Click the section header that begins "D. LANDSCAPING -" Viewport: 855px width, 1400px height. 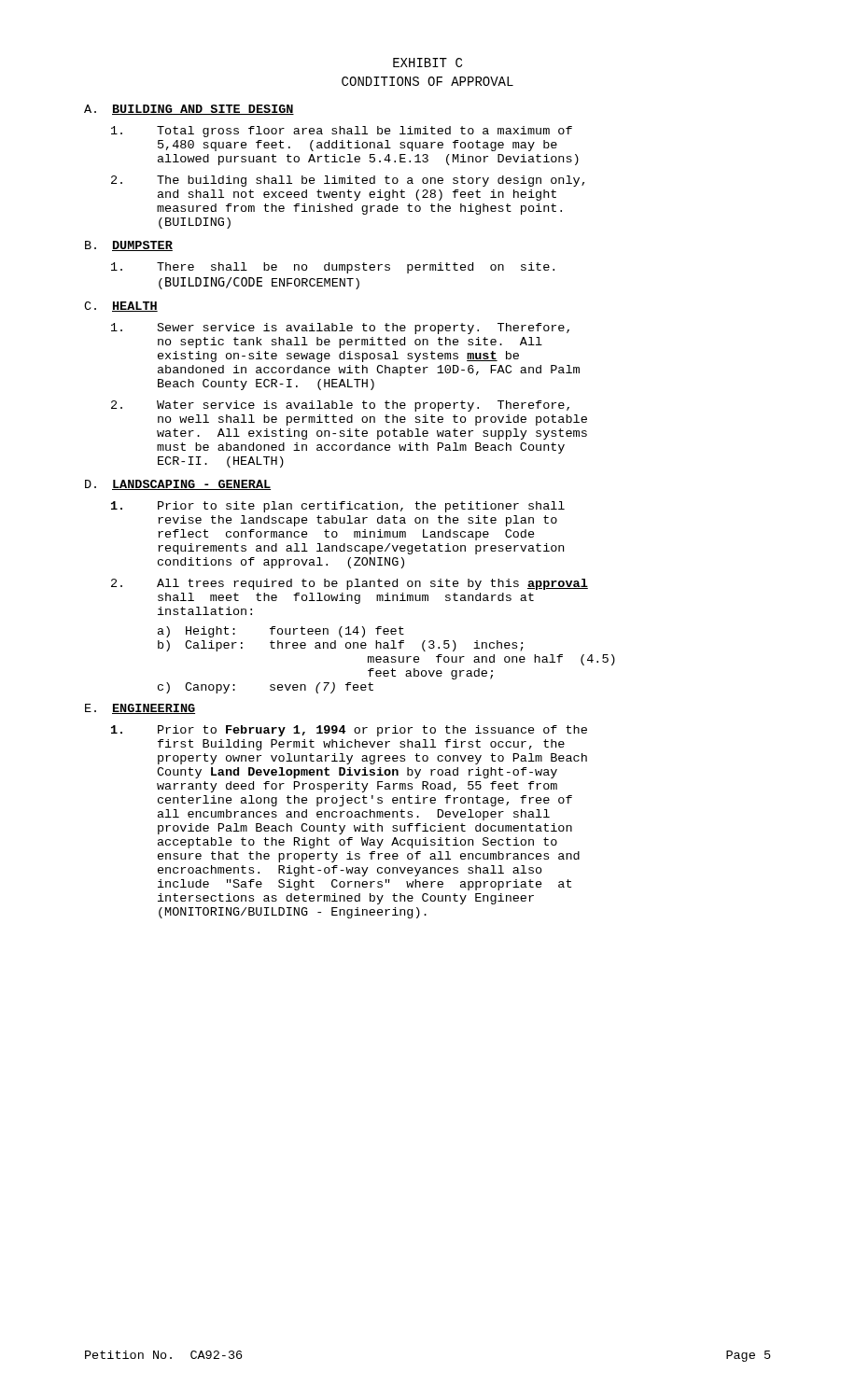coord(177,485)
